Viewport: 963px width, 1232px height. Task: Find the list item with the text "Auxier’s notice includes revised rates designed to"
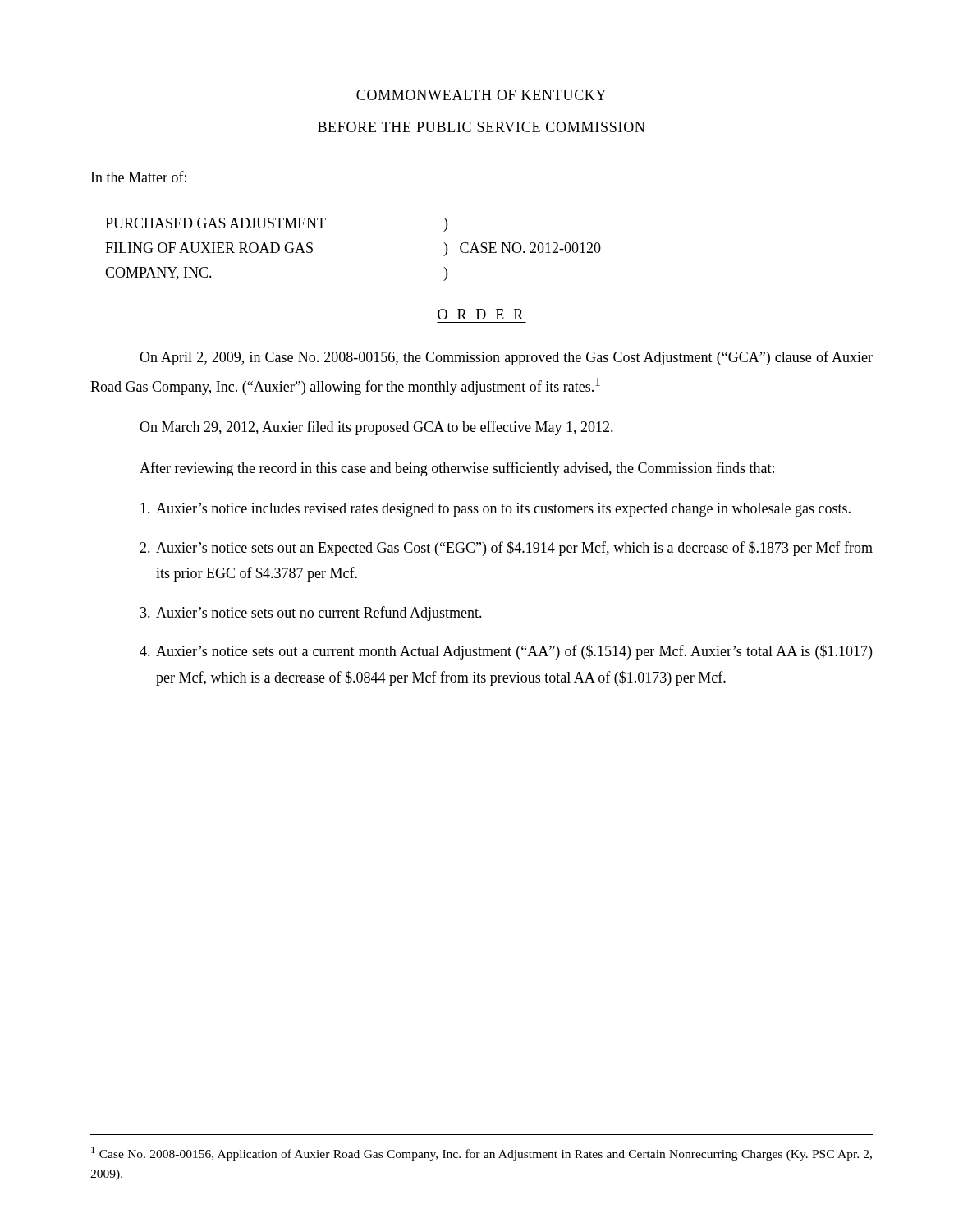tap(482, 509)
